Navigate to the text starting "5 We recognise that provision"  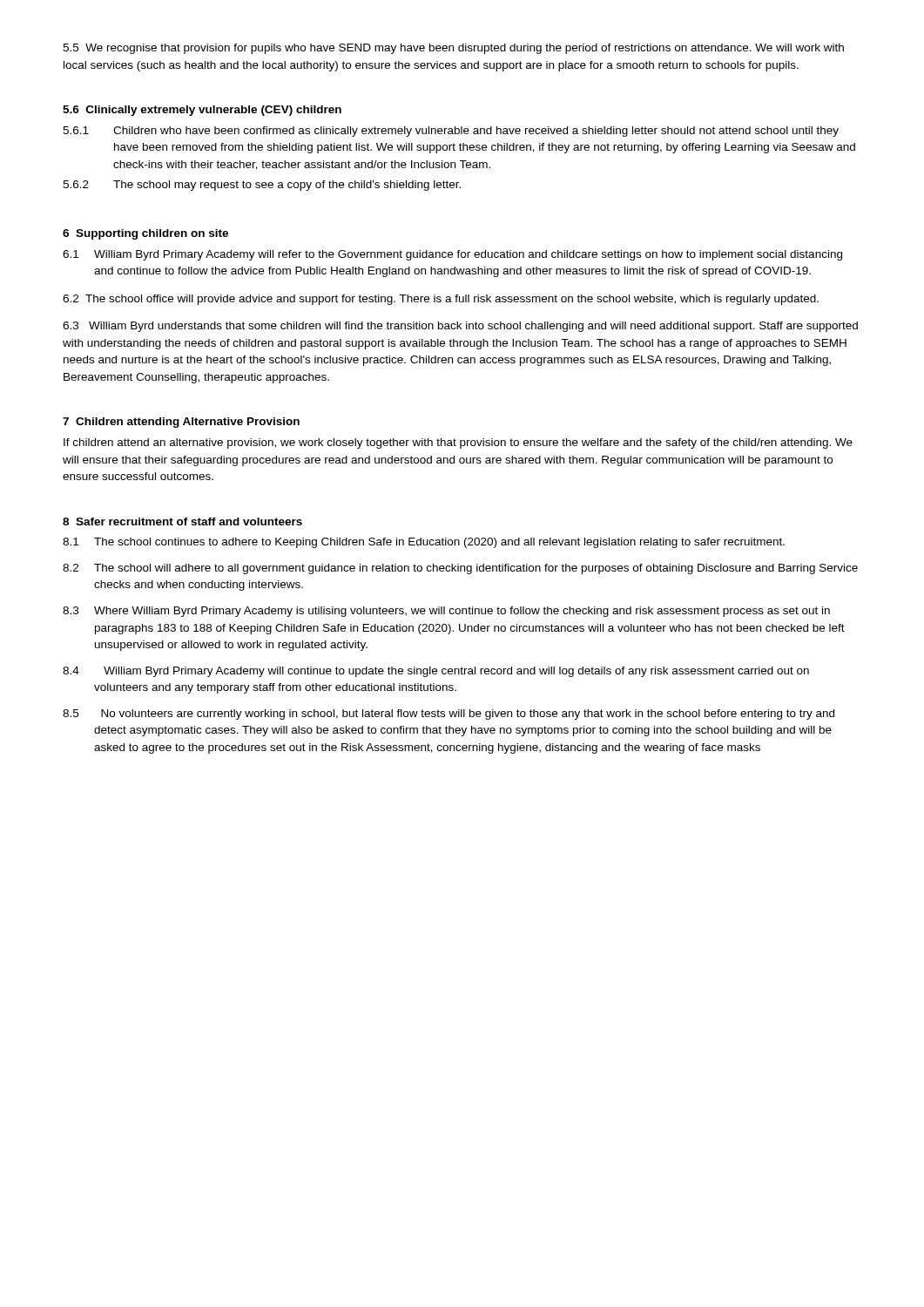click(454, 56)
